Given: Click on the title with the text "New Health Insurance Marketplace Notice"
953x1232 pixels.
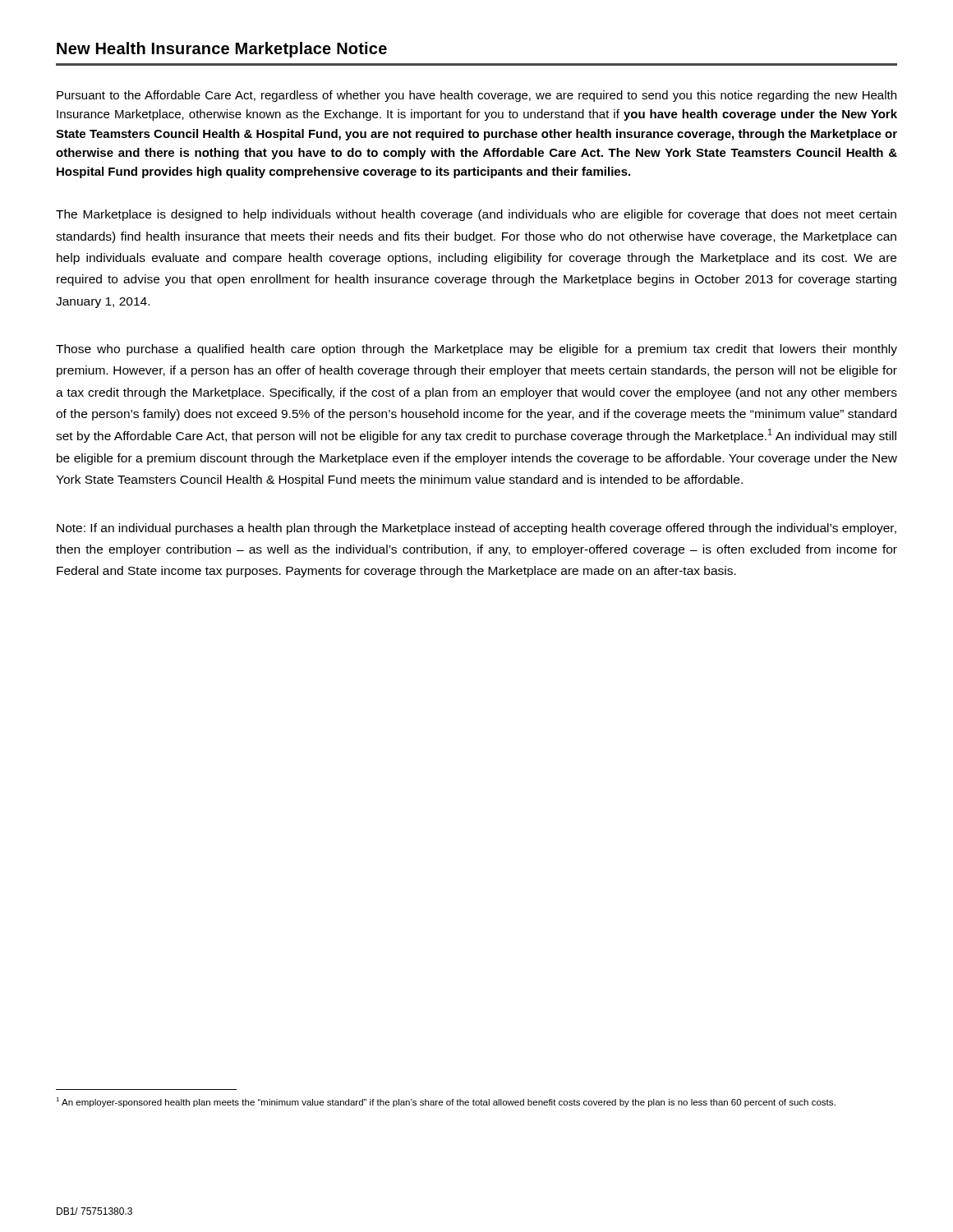Looking at the screenshot, I should click(476, 53).
